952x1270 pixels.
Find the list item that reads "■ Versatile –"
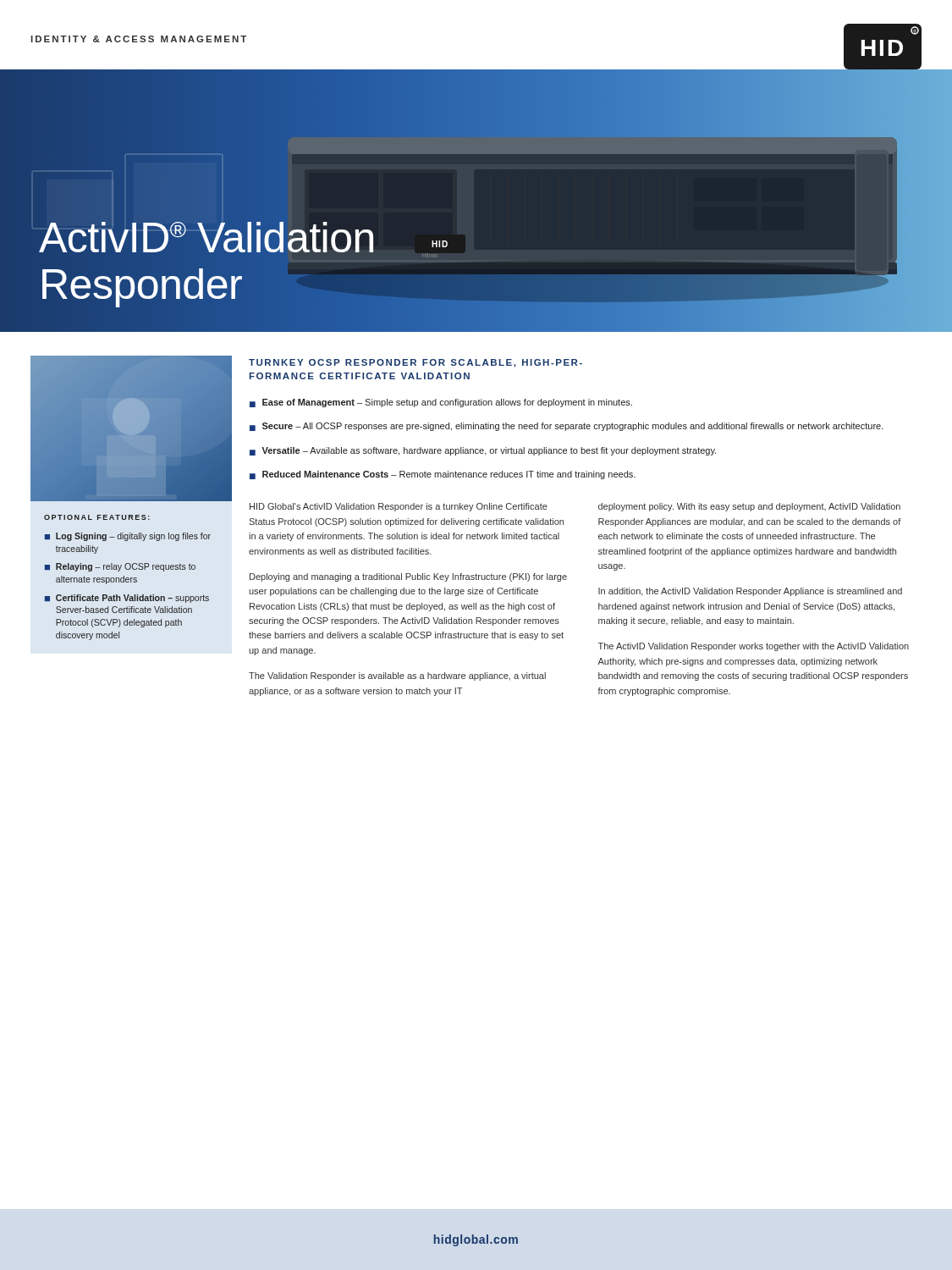pos(483,453)
